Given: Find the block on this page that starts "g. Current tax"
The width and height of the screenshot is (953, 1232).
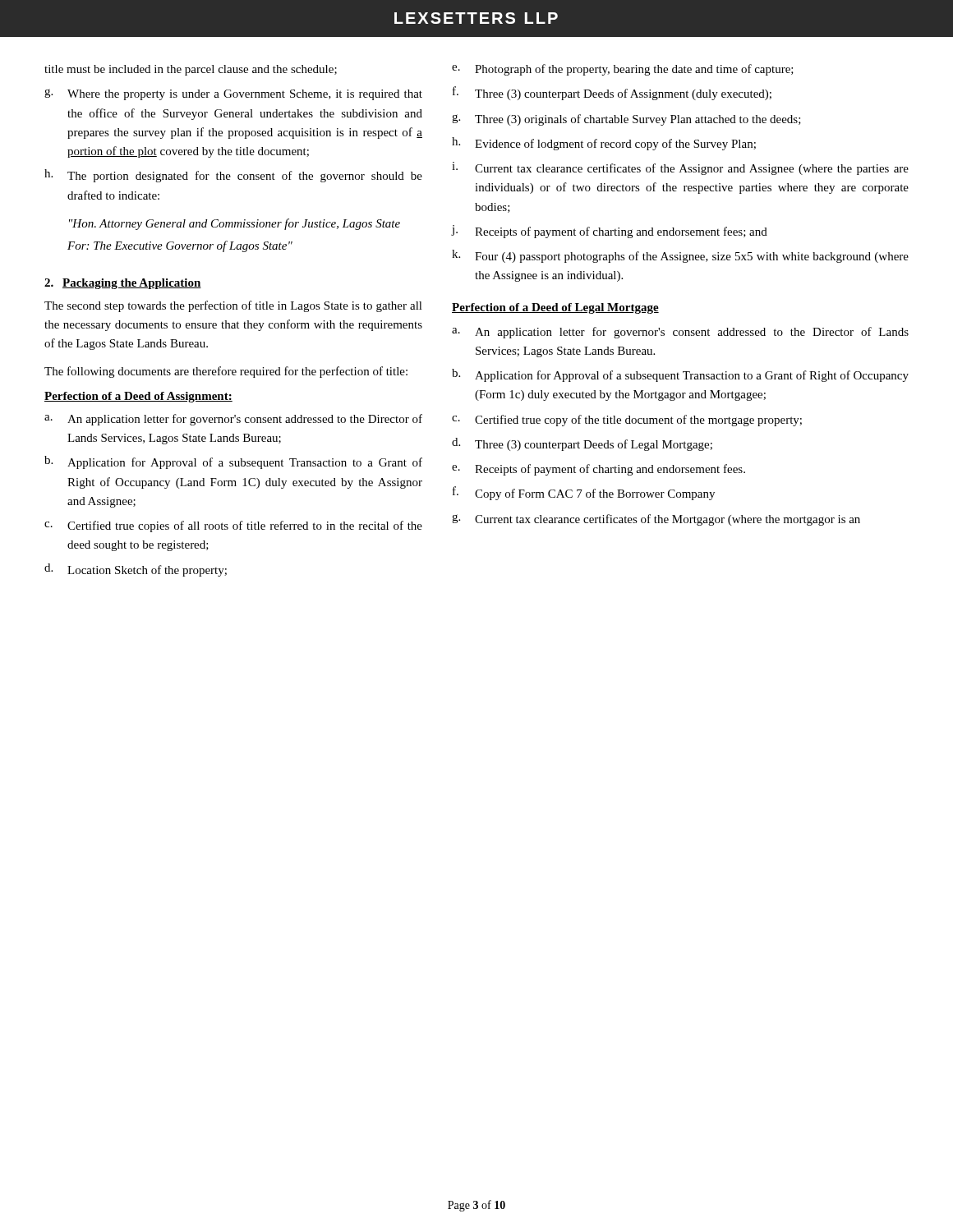Looking at the screenshot, I should click(x=680, y=519).
